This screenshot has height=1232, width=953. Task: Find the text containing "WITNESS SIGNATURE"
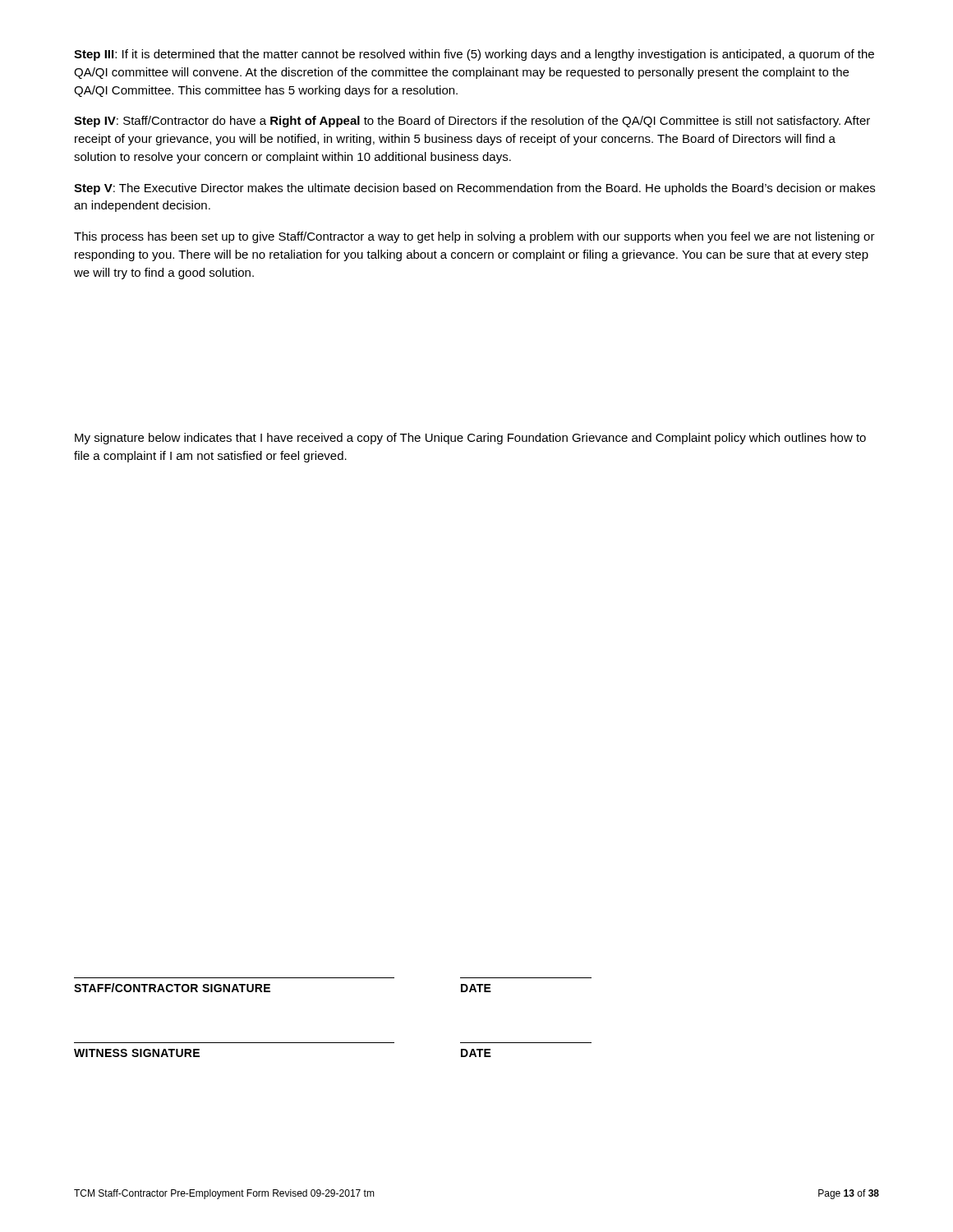[x=137, y=1053]
